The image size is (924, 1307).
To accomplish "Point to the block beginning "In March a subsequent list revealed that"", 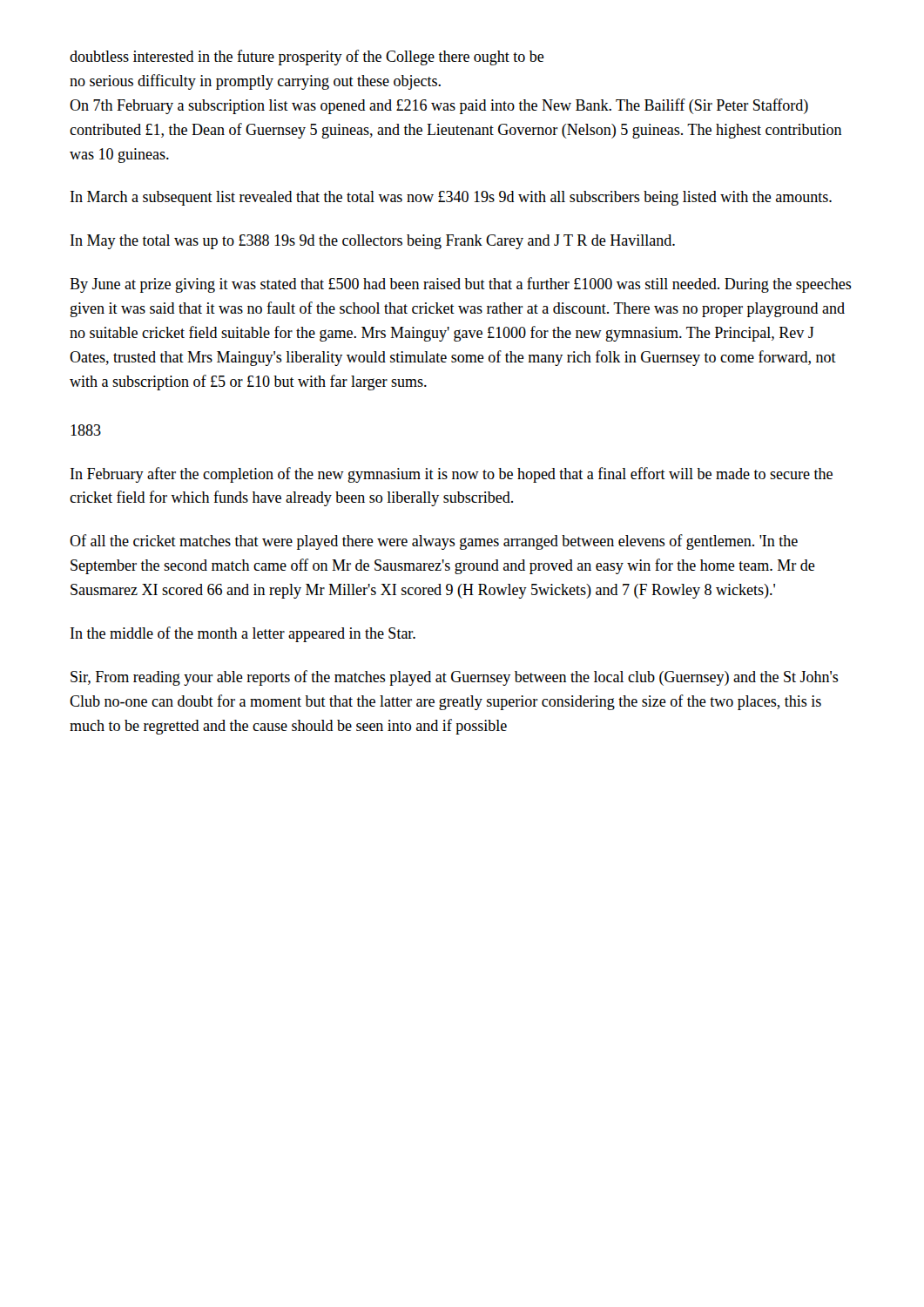I will pyautogui.click(x=462, y=198).
